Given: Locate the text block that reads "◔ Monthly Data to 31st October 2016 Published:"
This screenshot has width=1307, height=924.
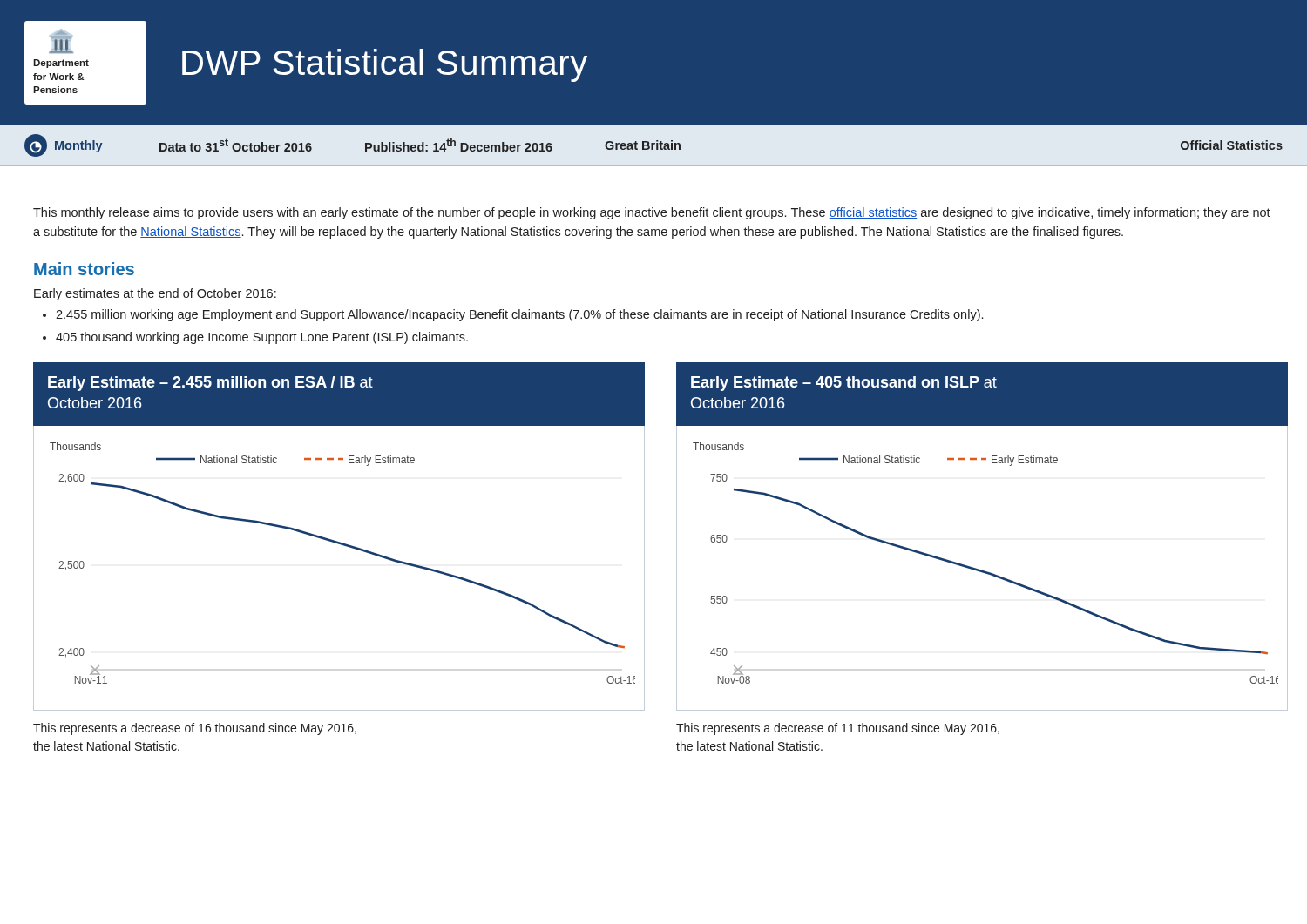Looking at the screenshot, I should tap(654, 145).
